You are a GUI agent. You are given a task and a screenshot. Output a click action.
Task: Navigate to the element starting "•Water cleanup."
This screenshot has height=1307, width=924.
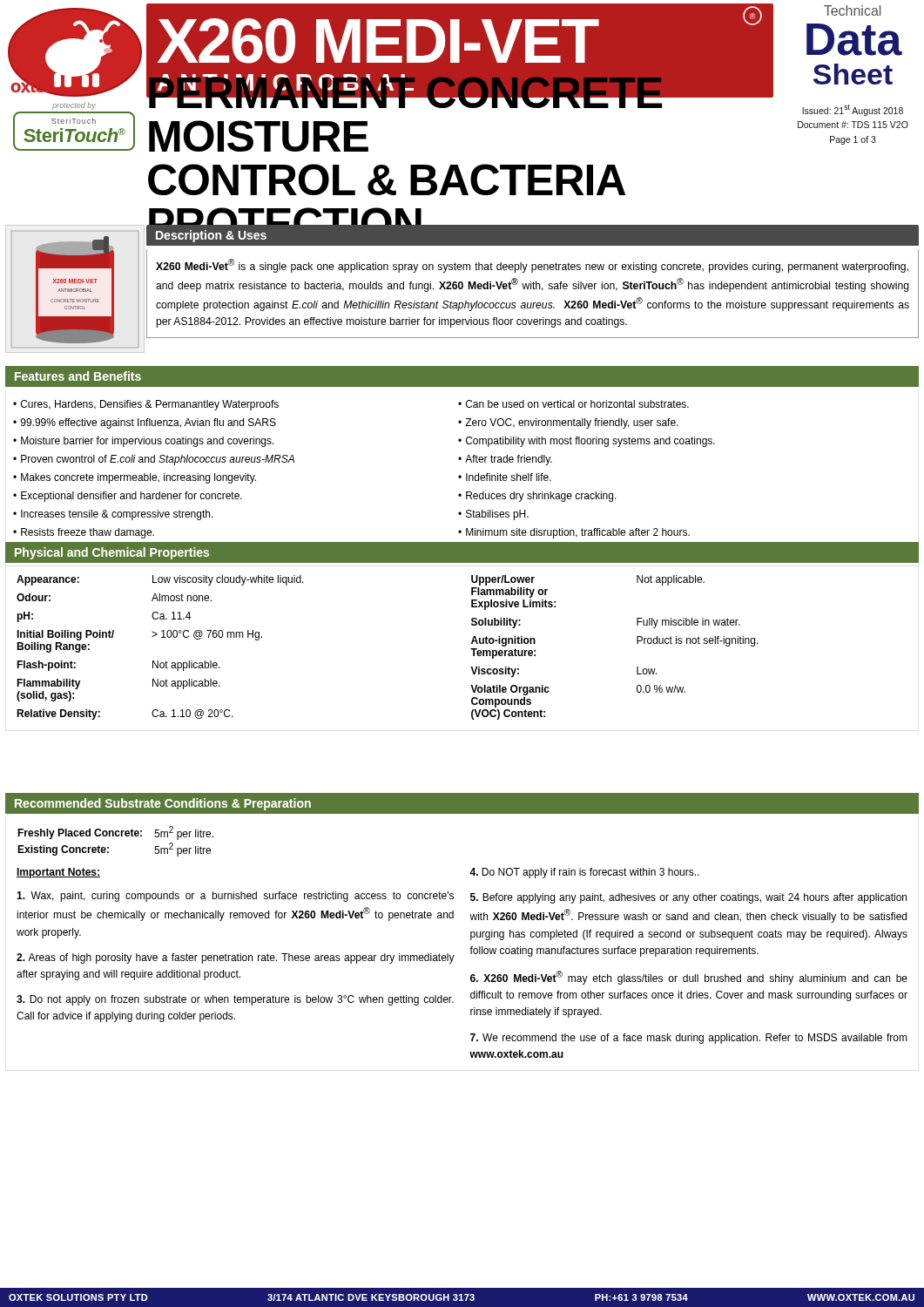pyautogui.click(x=497, y=551)
